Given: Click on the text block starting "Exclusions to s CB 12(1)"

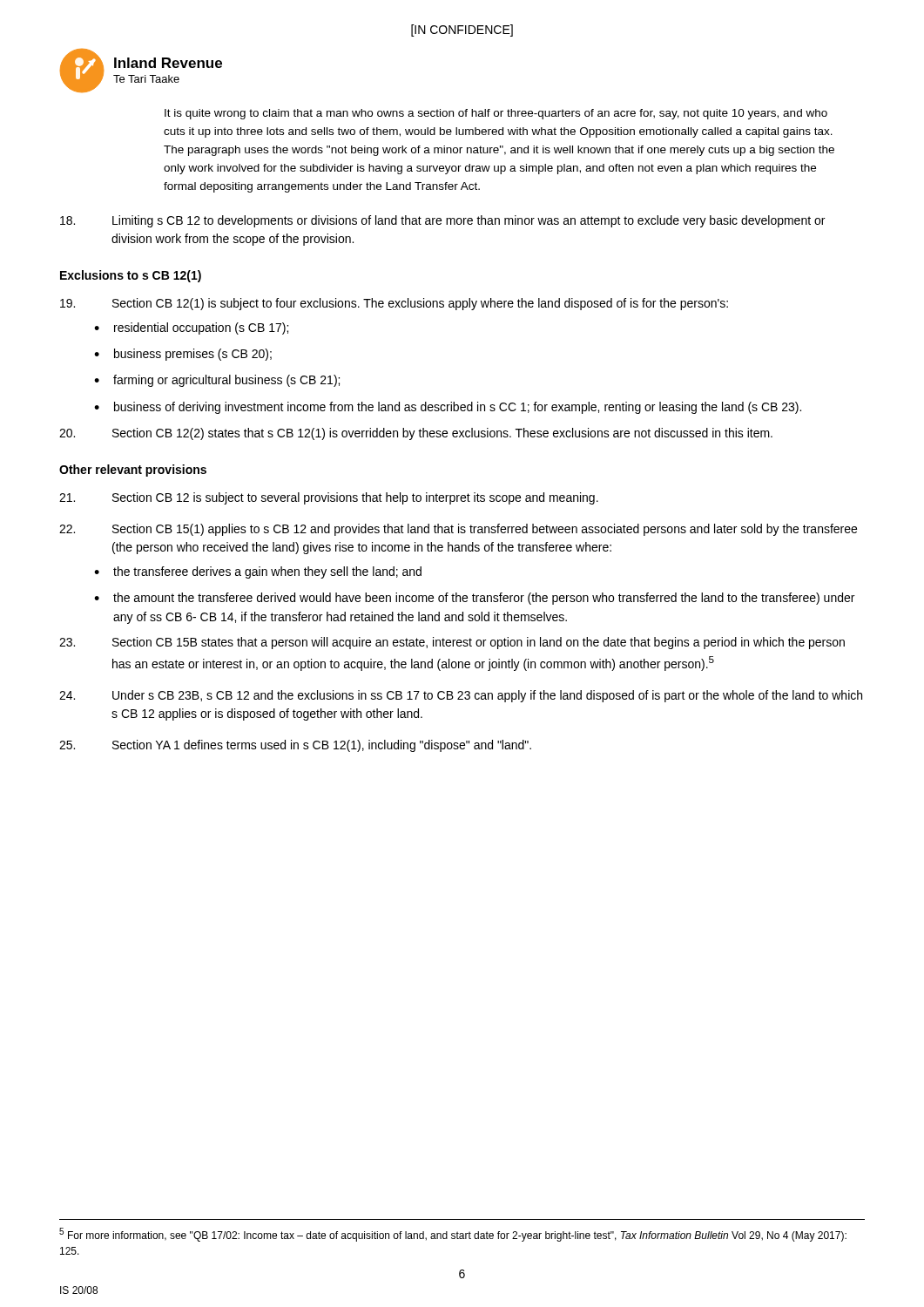Looking at the screenshot, I should tap(130, 275).
